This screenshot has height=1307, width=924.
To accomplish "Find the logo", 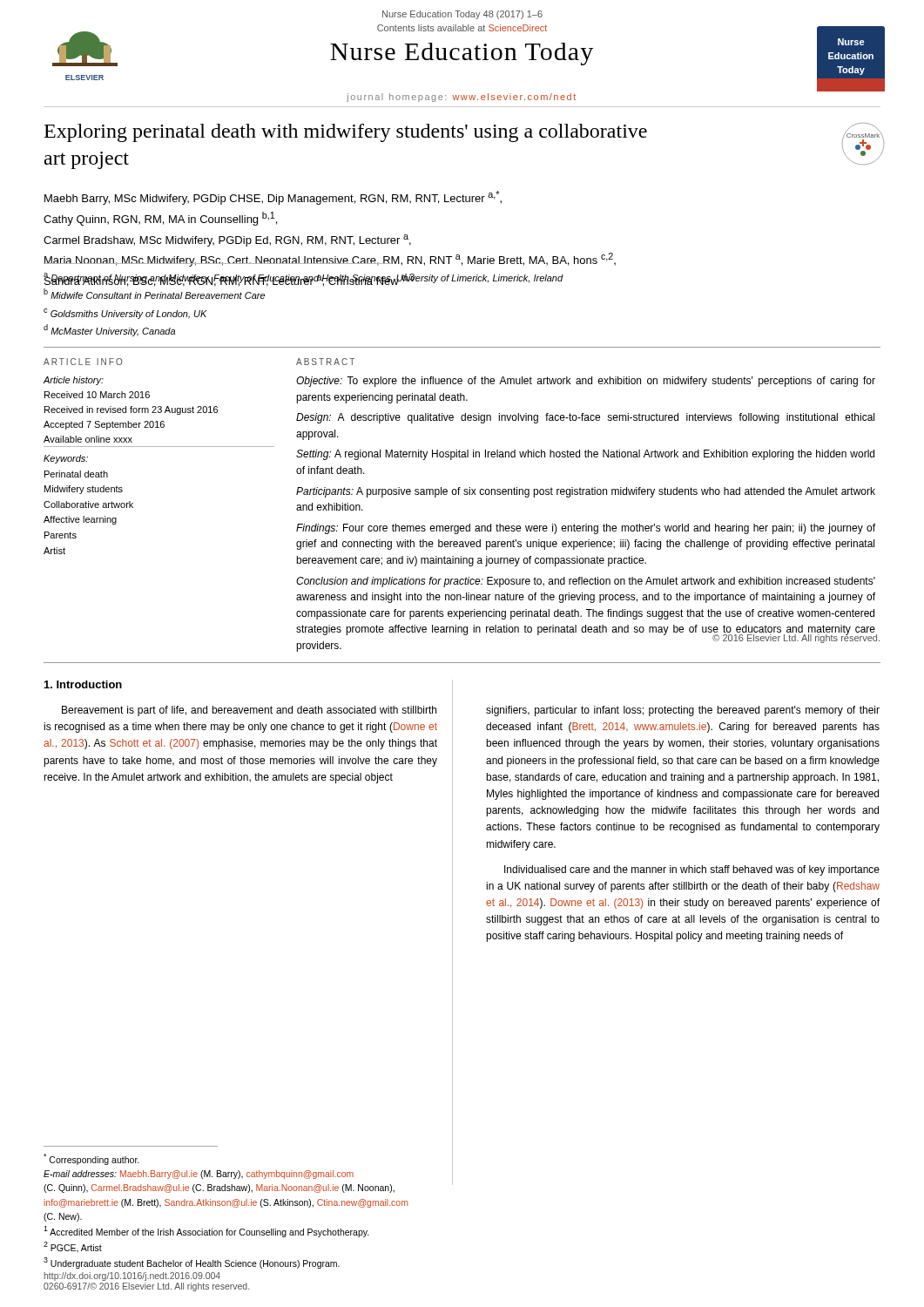I will (x=863, y=145).
